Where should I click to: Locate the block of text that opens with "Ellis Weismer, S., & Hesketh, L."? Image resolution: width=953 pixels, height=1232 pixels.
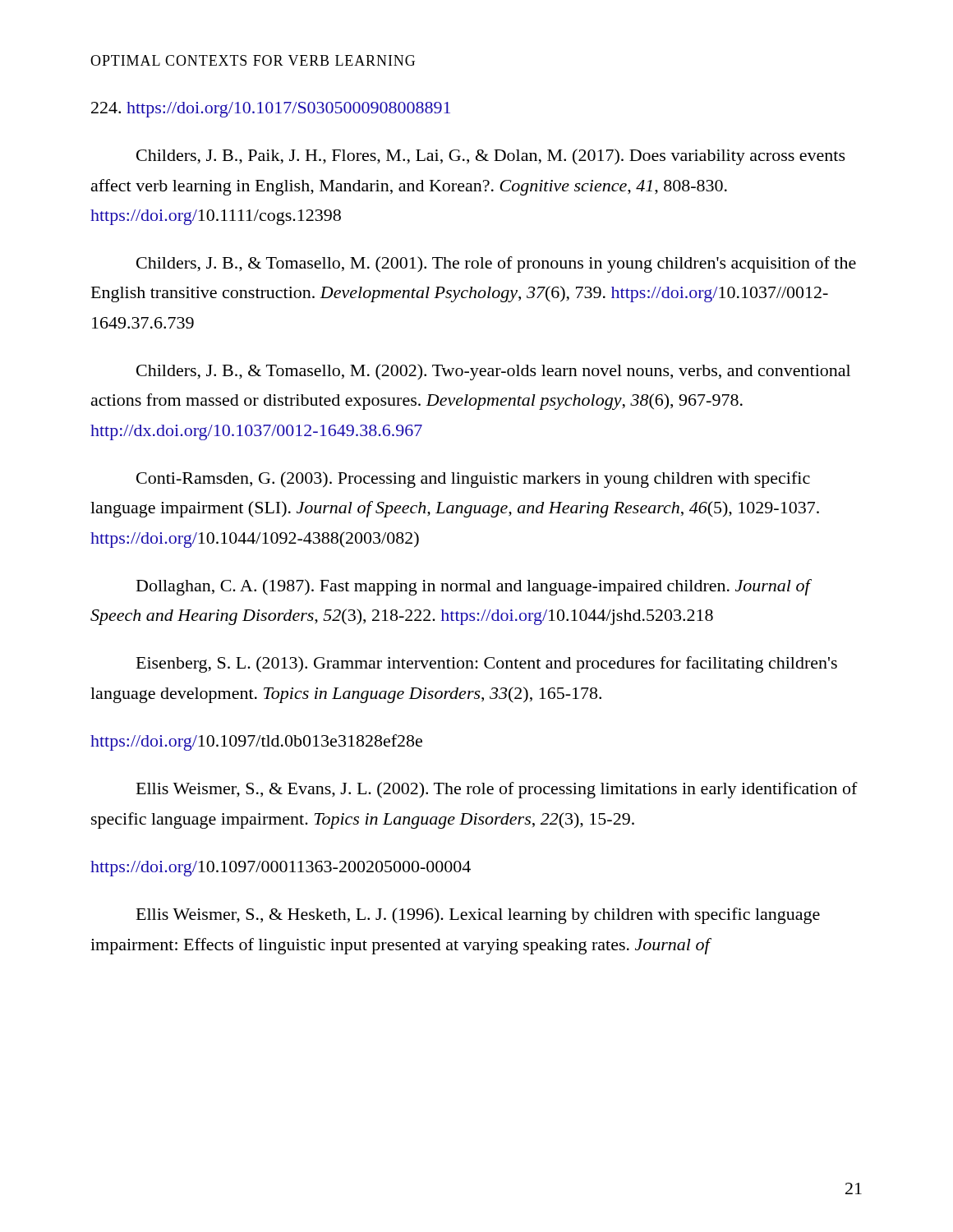pos(476,929)
